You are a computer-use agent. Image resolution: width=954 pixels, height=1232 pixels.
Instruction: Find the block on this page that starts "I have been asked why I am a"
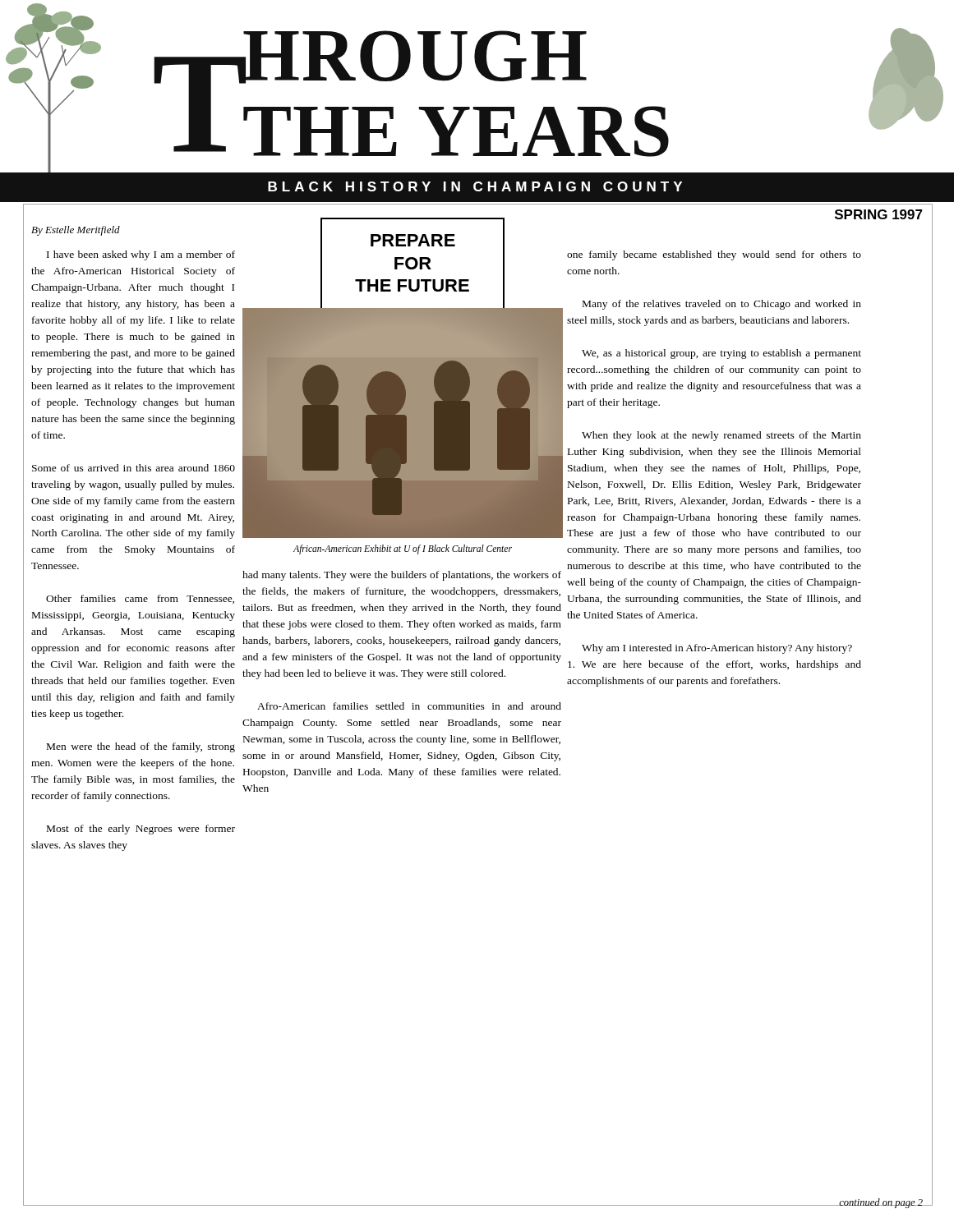(133, 550)
